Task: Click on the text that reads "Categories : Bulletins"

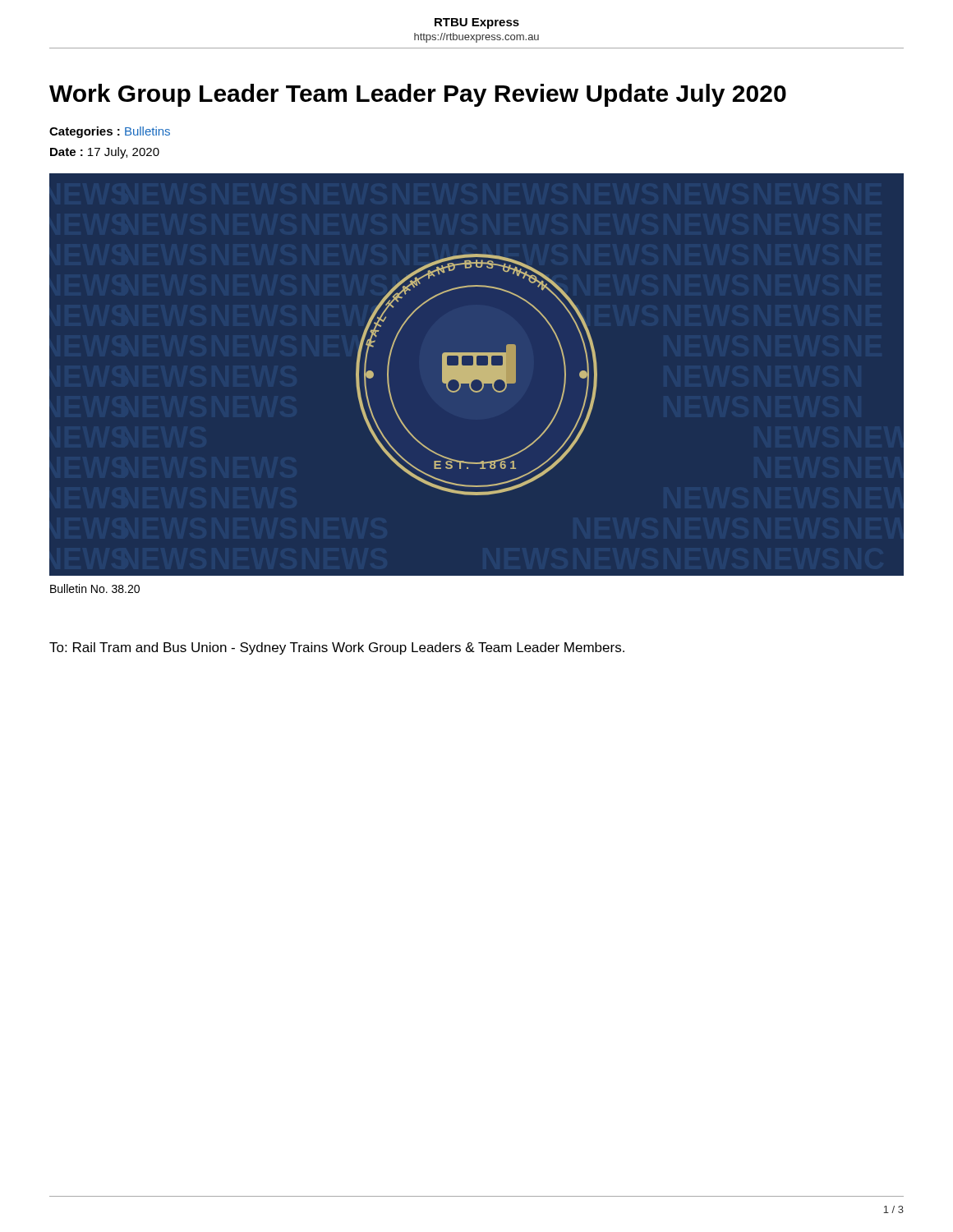Action: coord(110,131)
